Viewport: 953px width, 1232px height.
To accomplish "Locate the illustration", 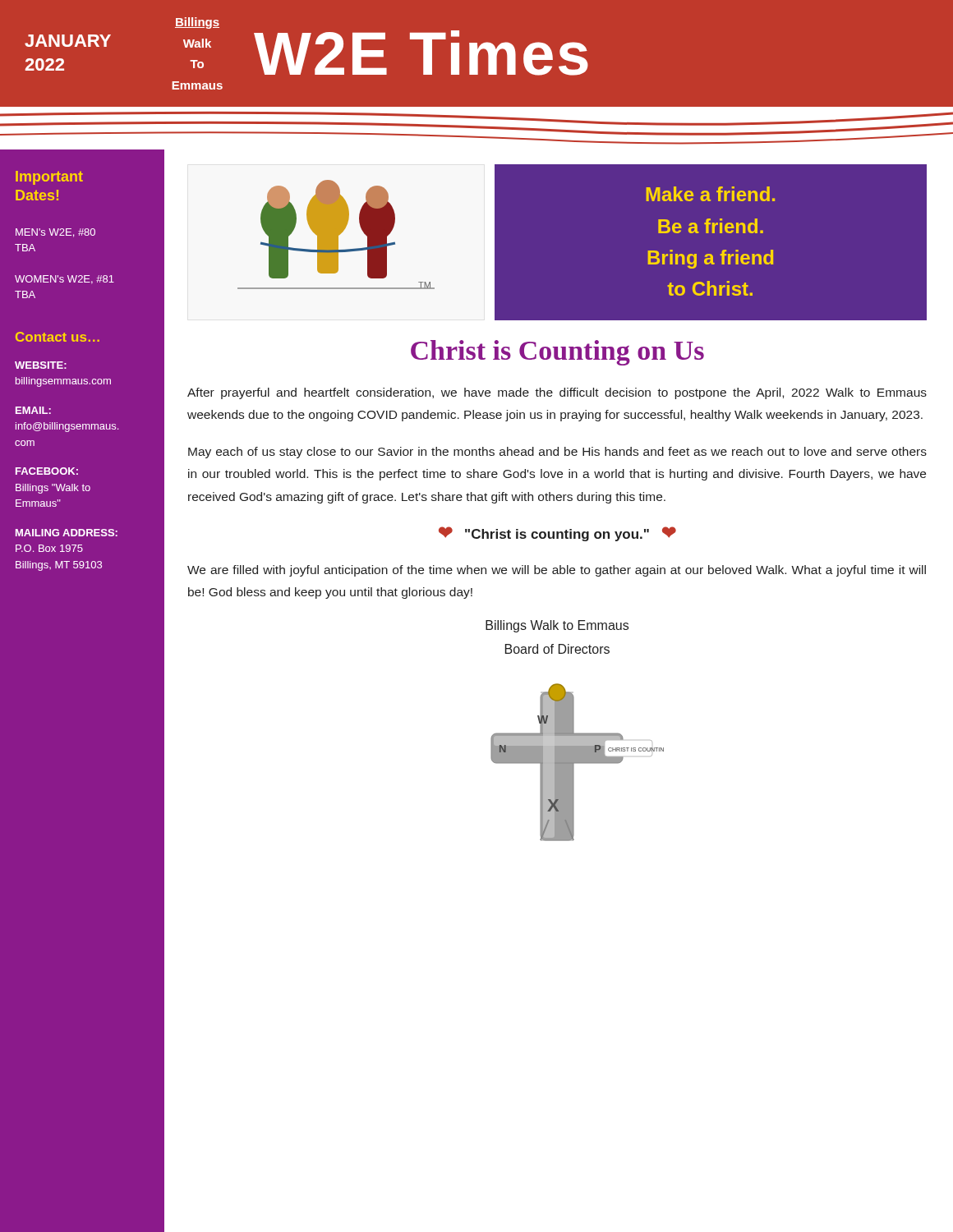I will click(x=557, y=767).
